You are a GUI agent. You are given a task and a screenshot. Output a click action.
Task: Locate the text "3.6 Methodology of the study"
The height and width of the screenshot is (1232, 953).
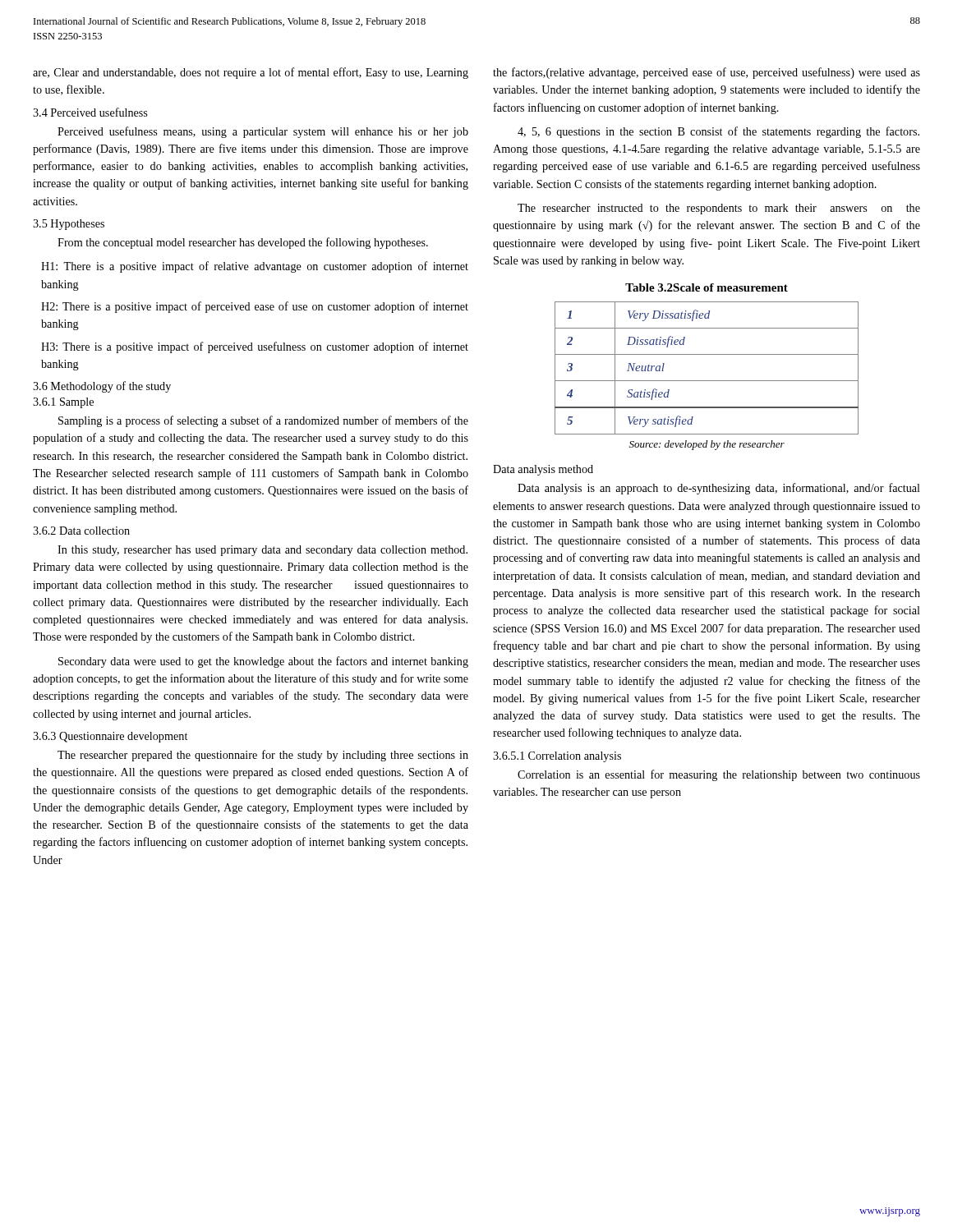pos(102,386)
